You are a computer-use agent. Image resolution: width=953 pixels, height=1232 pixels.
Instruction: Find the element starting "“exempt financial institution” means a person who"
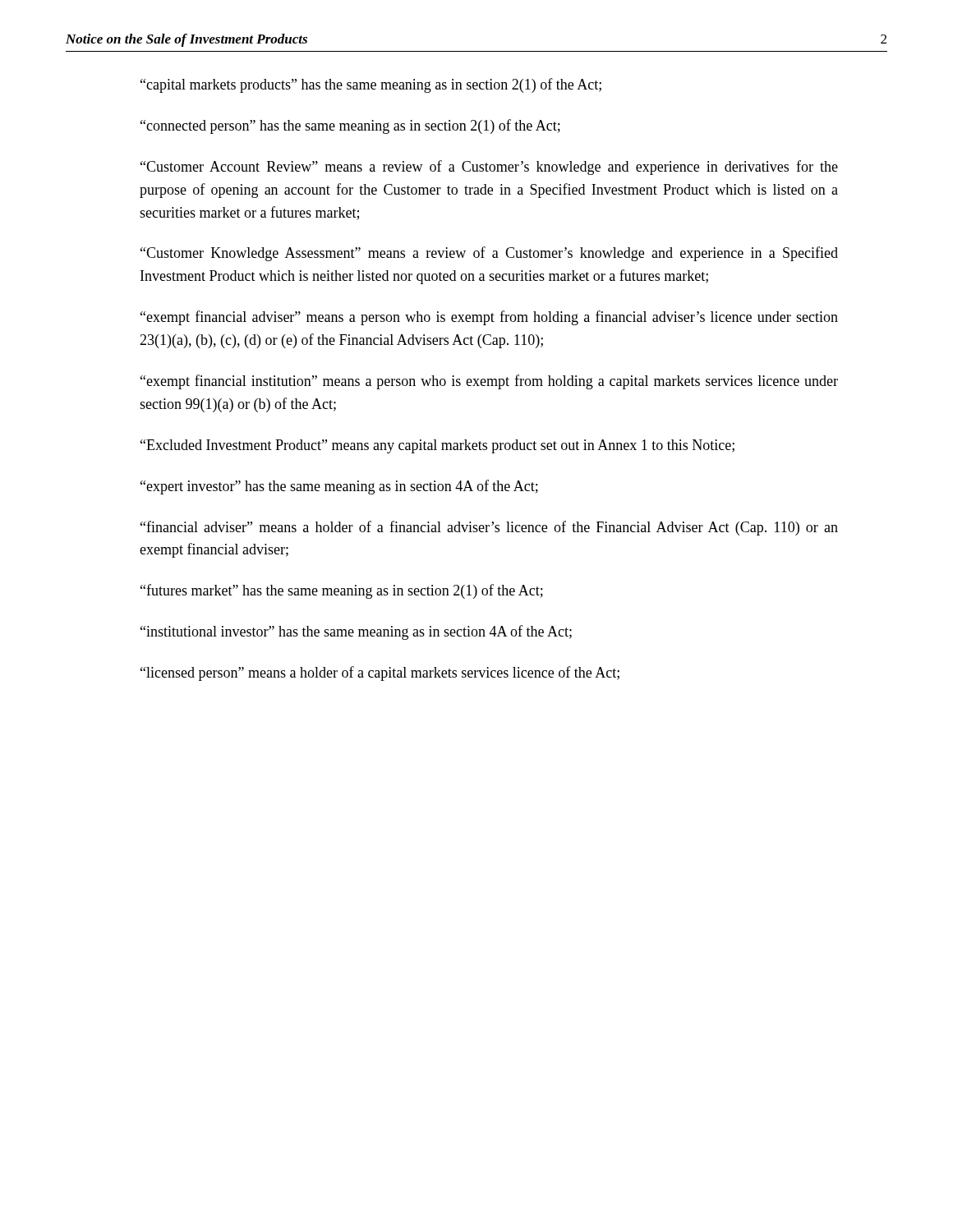click(x=489, y=393)
